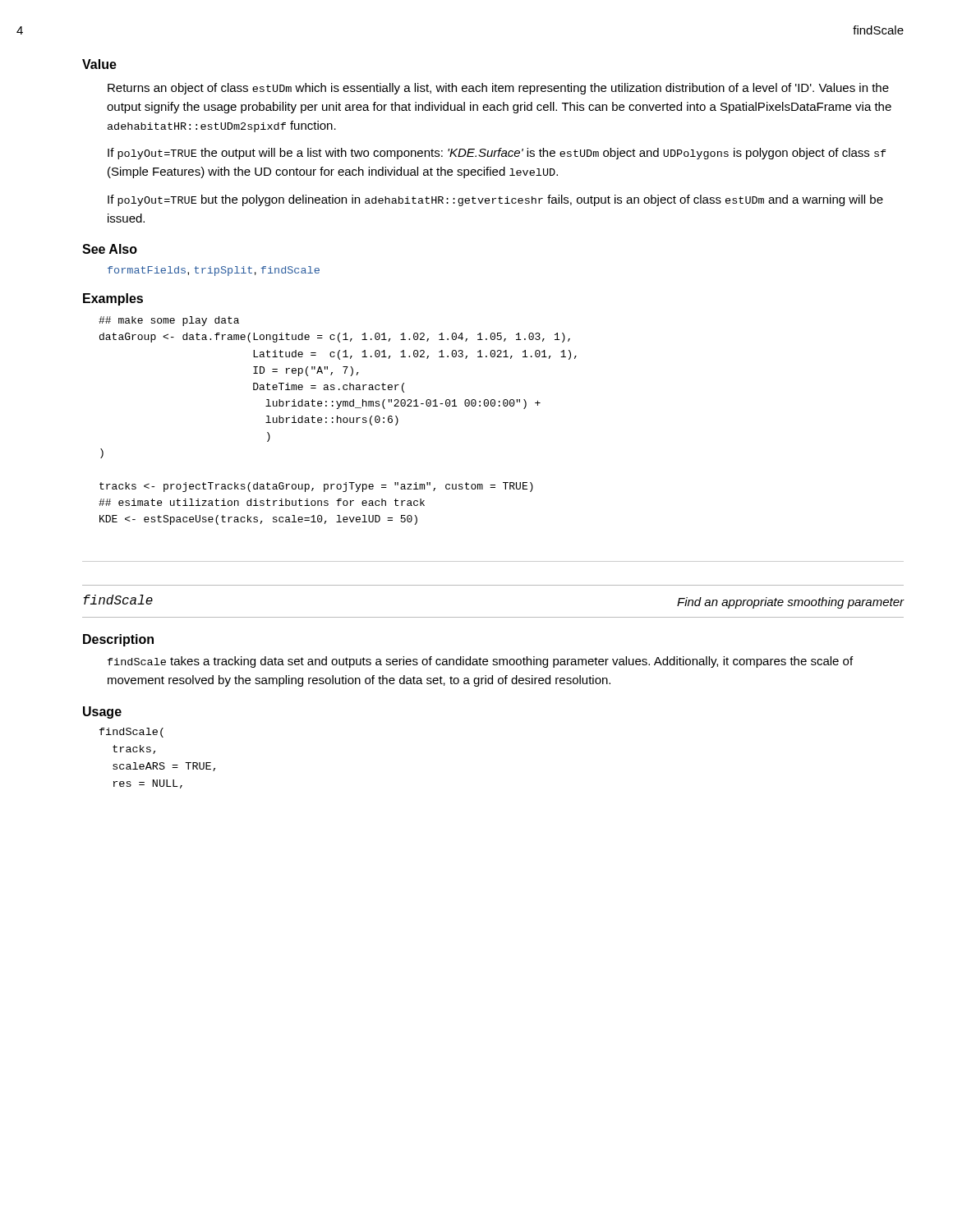Point to the block beginning "findScale takes a tracking data set"
Image resolution: width=953 pixels, height=1232 pixels.
(480, 670)
